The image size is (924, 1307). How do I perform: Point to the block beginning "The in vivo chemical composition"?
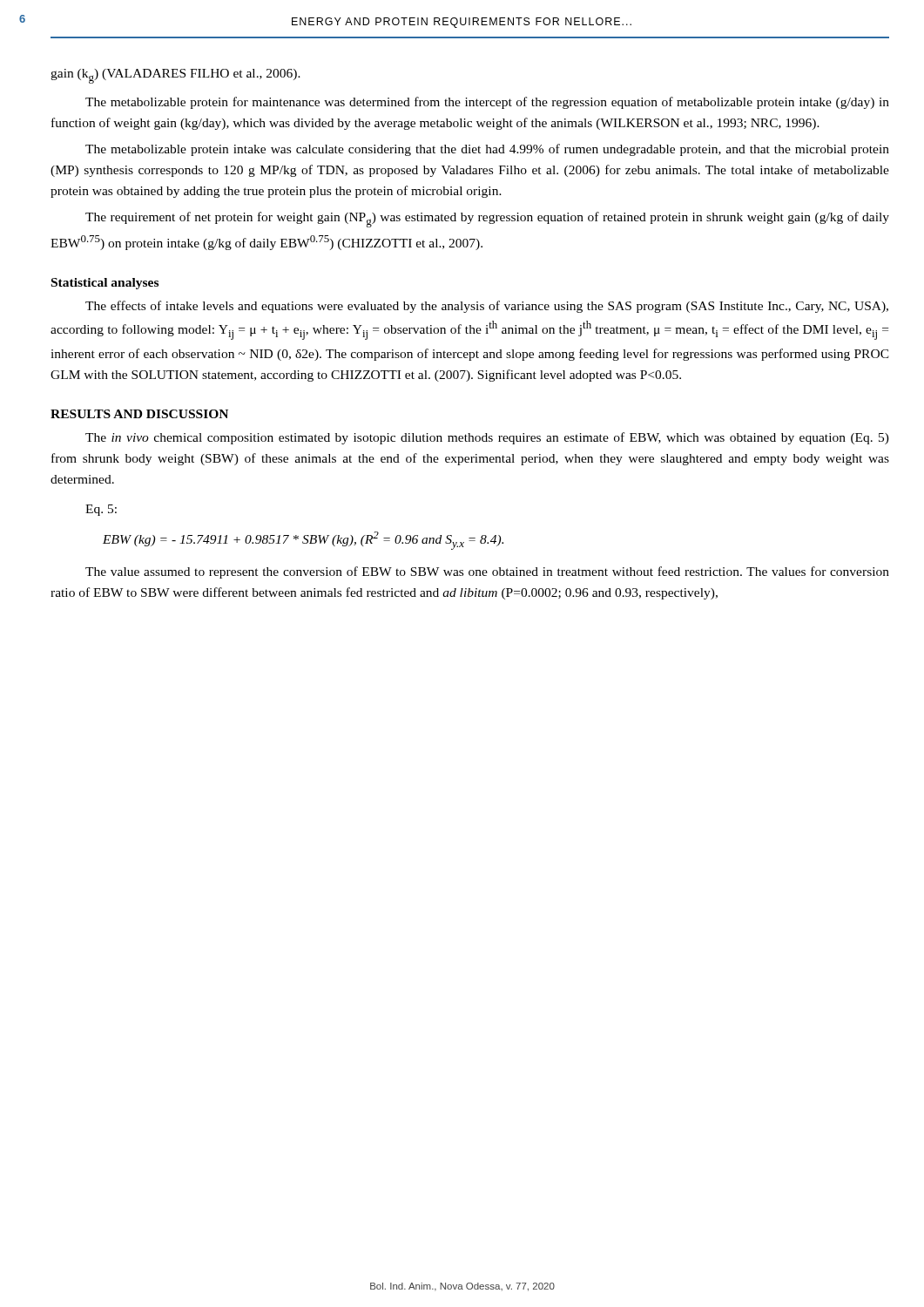[470, 458]
